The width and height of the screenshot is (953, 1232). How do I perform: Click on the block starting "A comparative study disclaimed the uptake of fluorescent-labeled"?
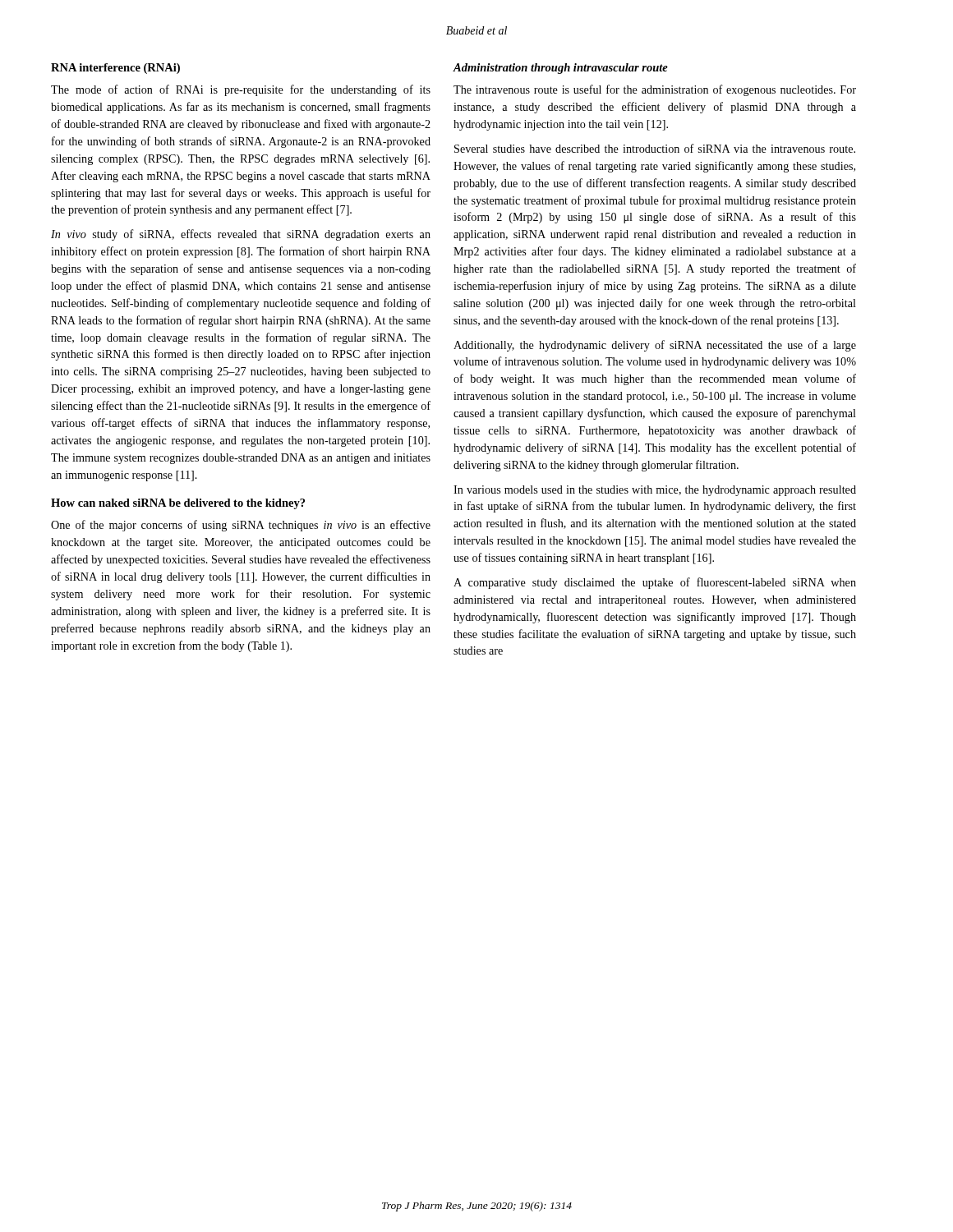coord(655,617)
